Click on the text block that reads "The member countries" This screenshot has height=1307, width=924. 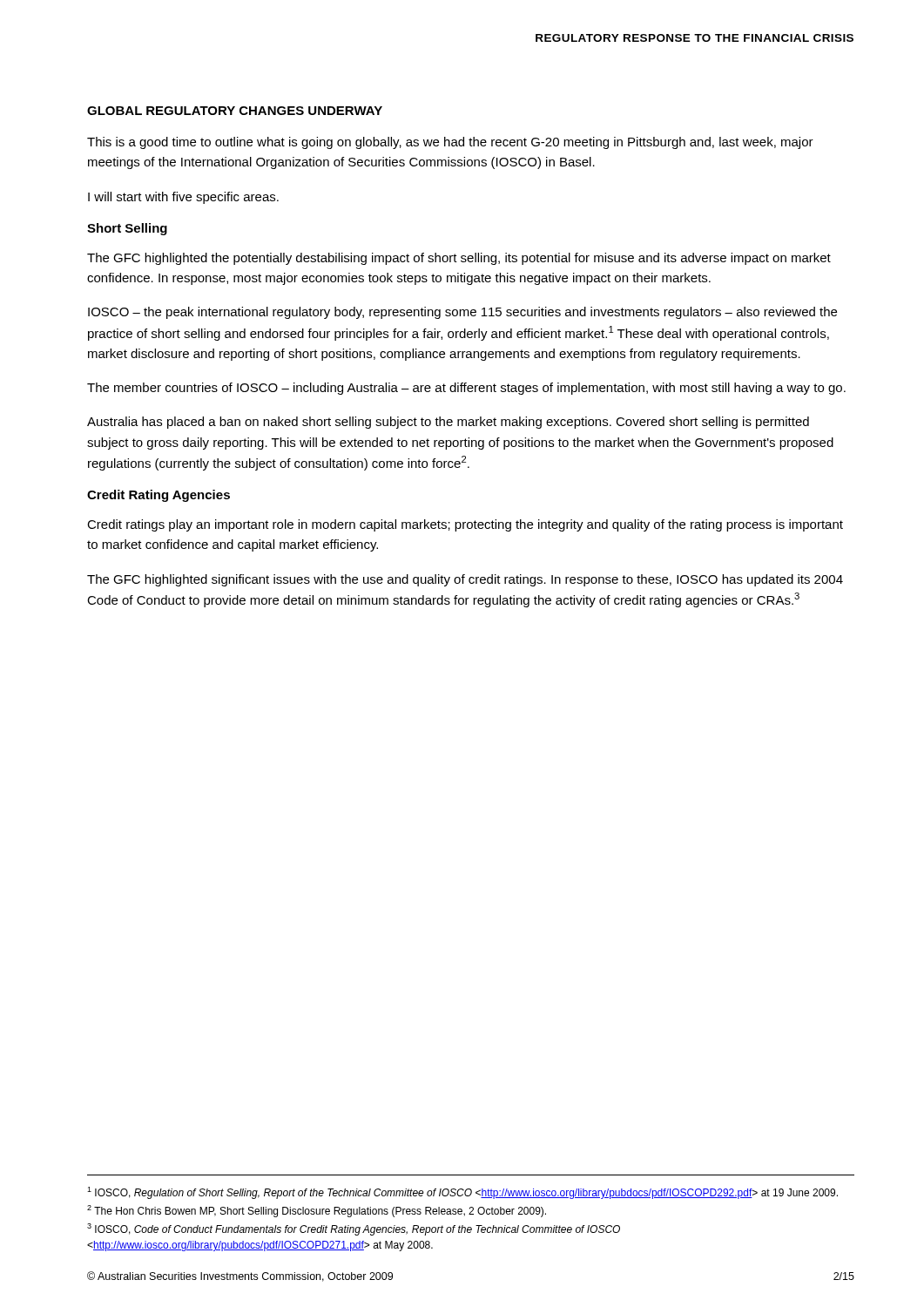click(x=467, y=387)
